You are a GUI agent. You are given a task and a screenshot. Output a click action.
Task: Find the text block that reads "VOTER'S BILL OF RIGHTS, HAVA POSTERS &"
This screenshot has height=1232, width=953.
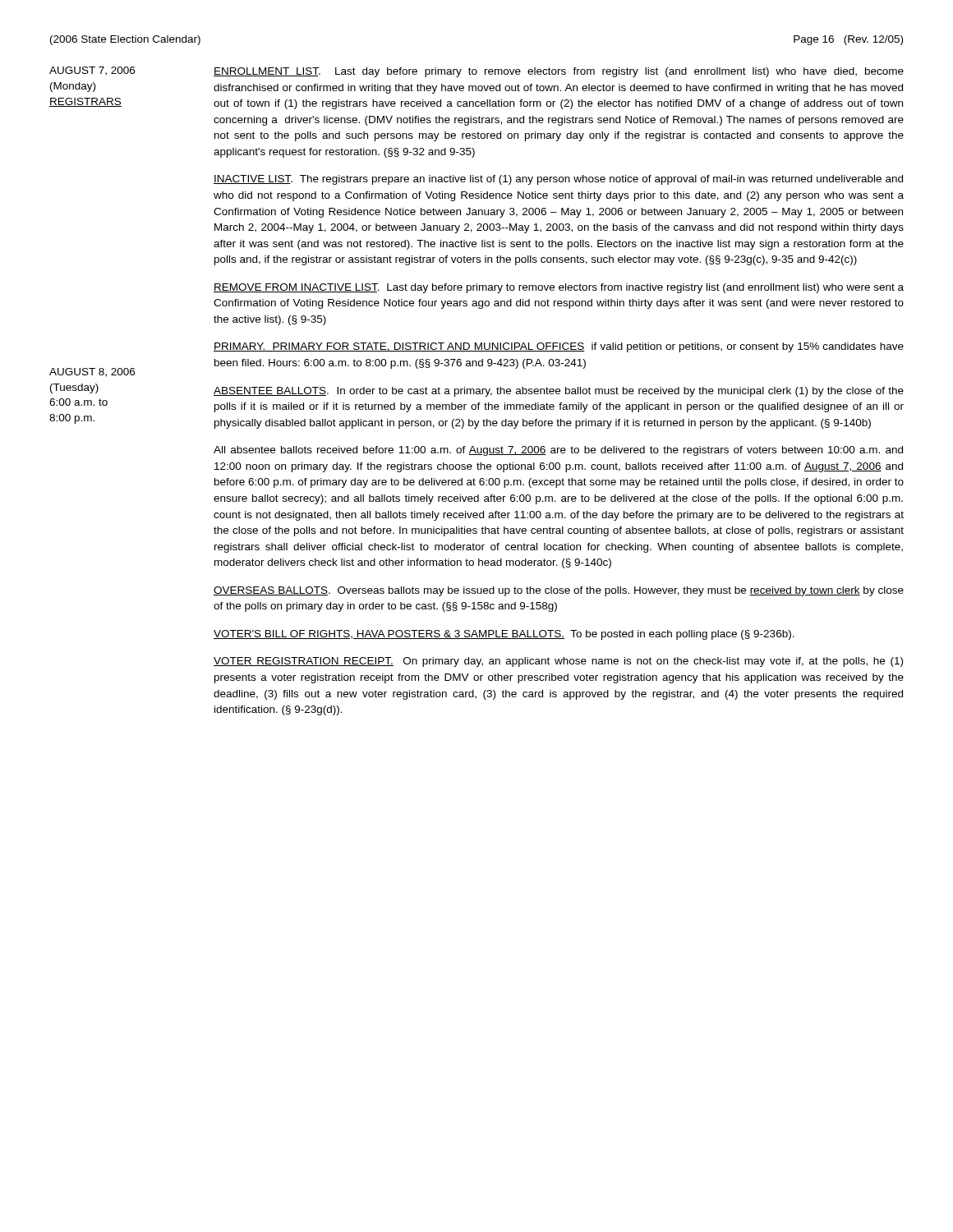(504, 633)
